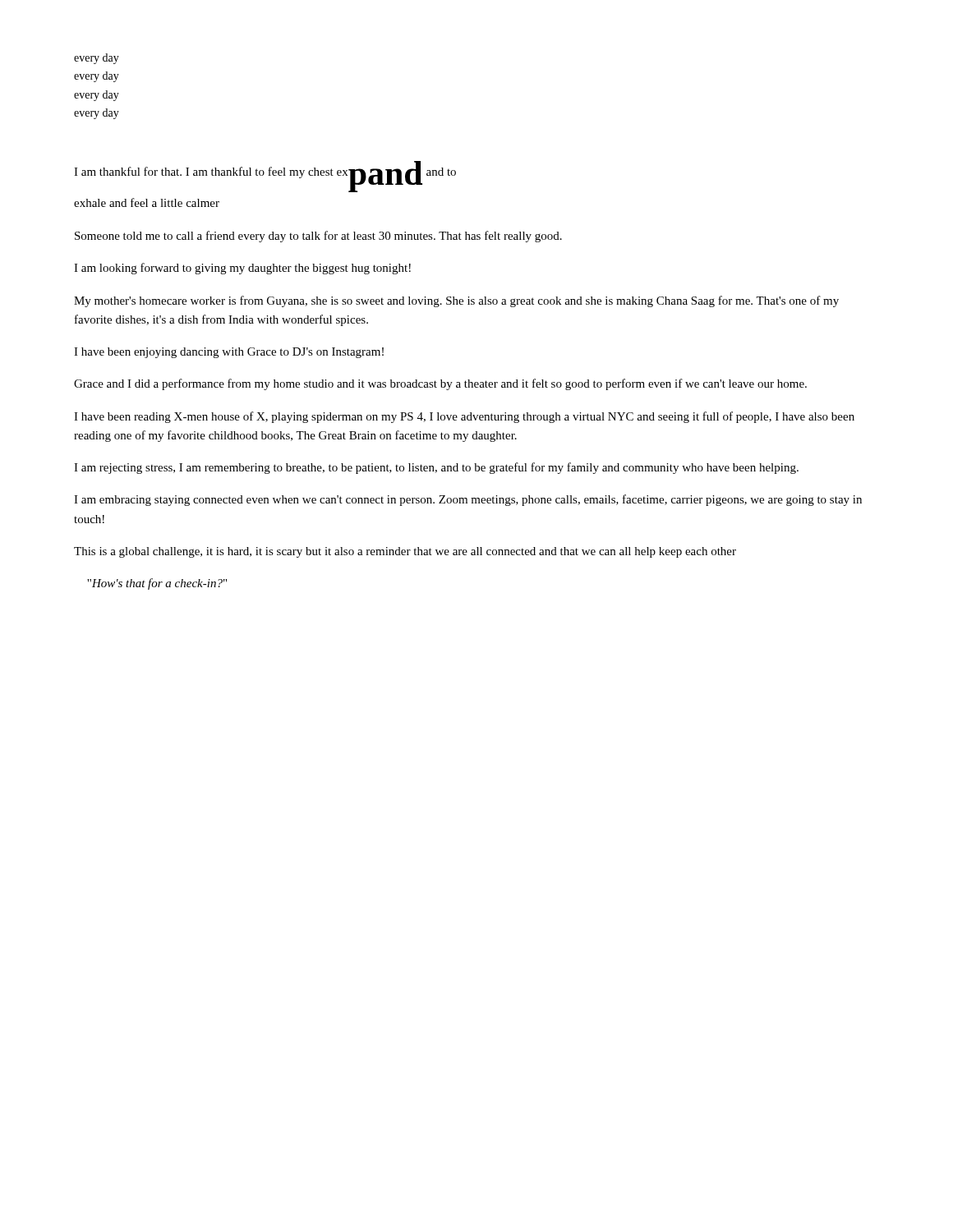Find the text starting "I am thankful for that. I"
The image size is (953, 1232).
click(x=265, y=173)
